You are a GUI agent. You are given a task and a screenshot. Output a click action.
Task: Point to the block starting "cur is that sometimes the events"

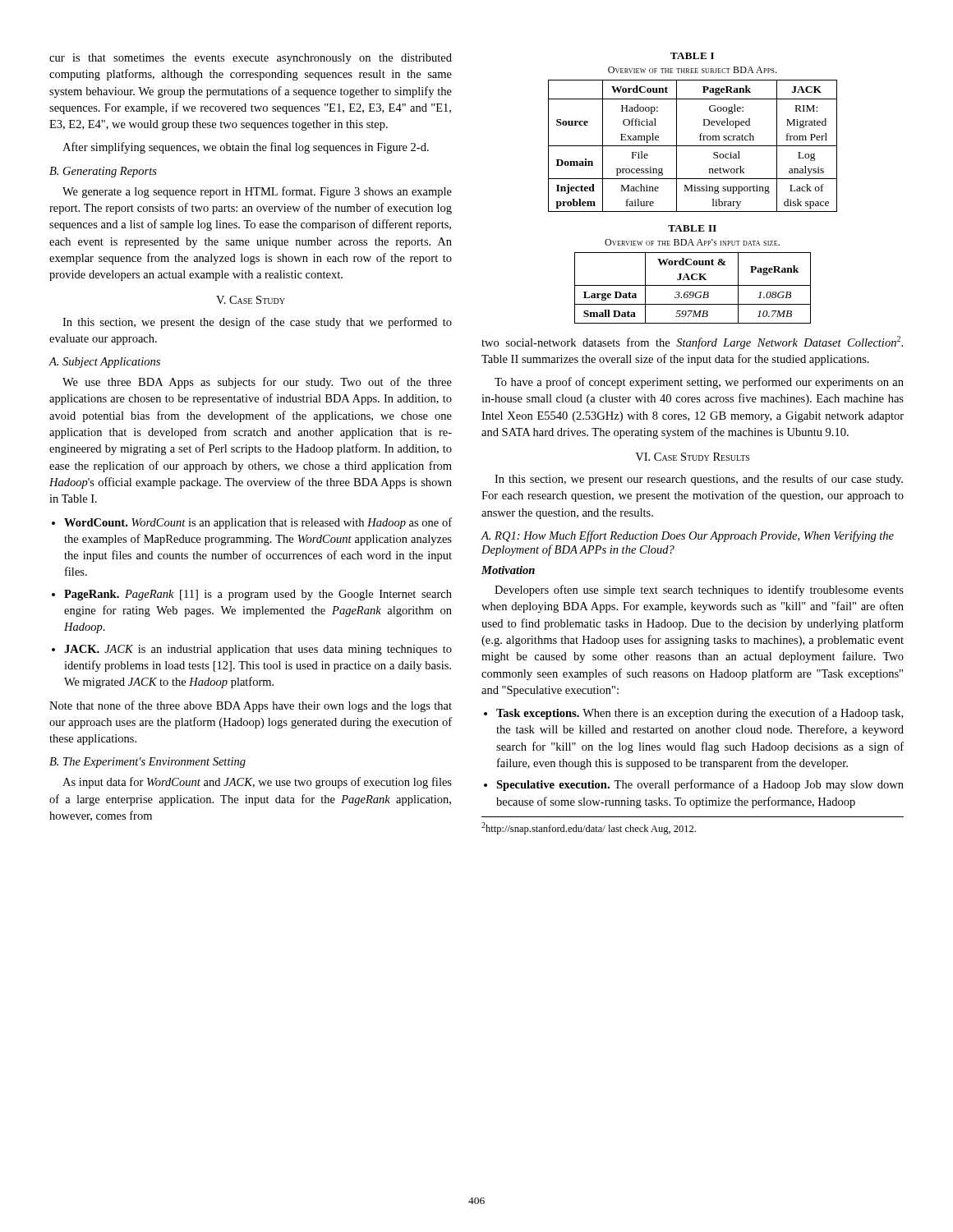click(x=251, y=91)
